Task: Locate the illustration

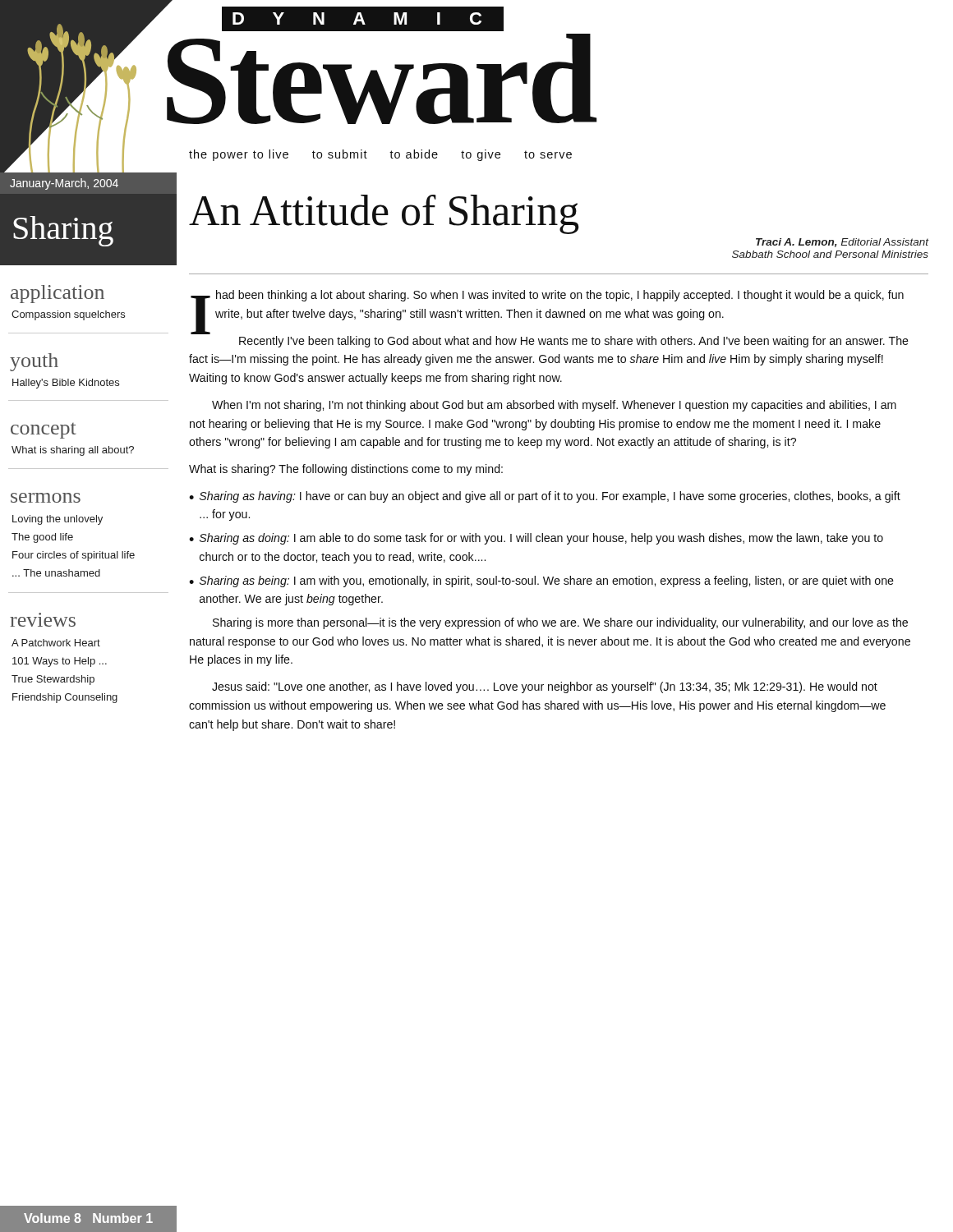Action: click(x=90, y=88)
